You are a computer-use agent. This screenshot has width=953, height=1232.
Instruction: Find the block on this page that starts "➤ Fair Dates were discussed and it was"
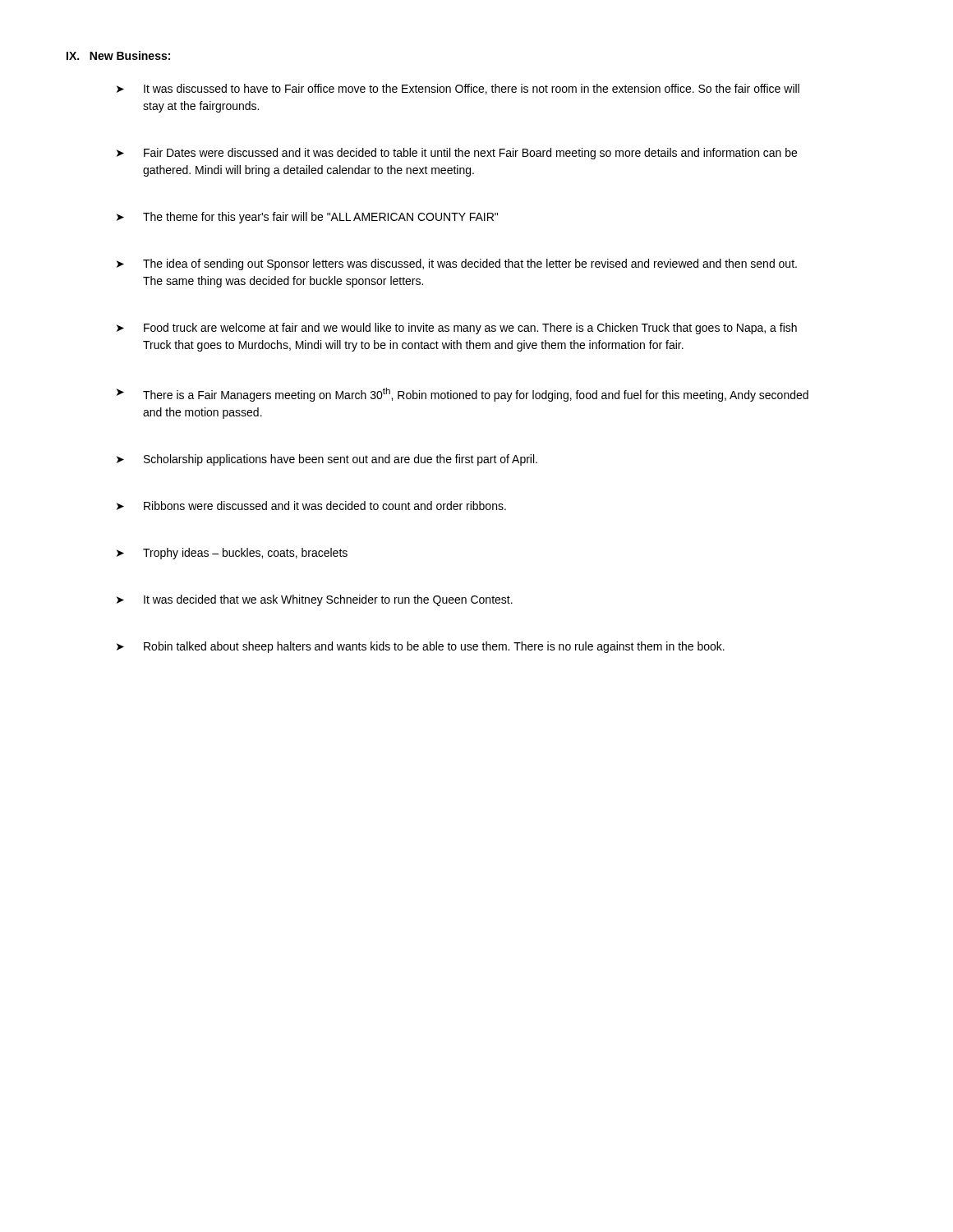pyautogui.click(x=466, y=162)
